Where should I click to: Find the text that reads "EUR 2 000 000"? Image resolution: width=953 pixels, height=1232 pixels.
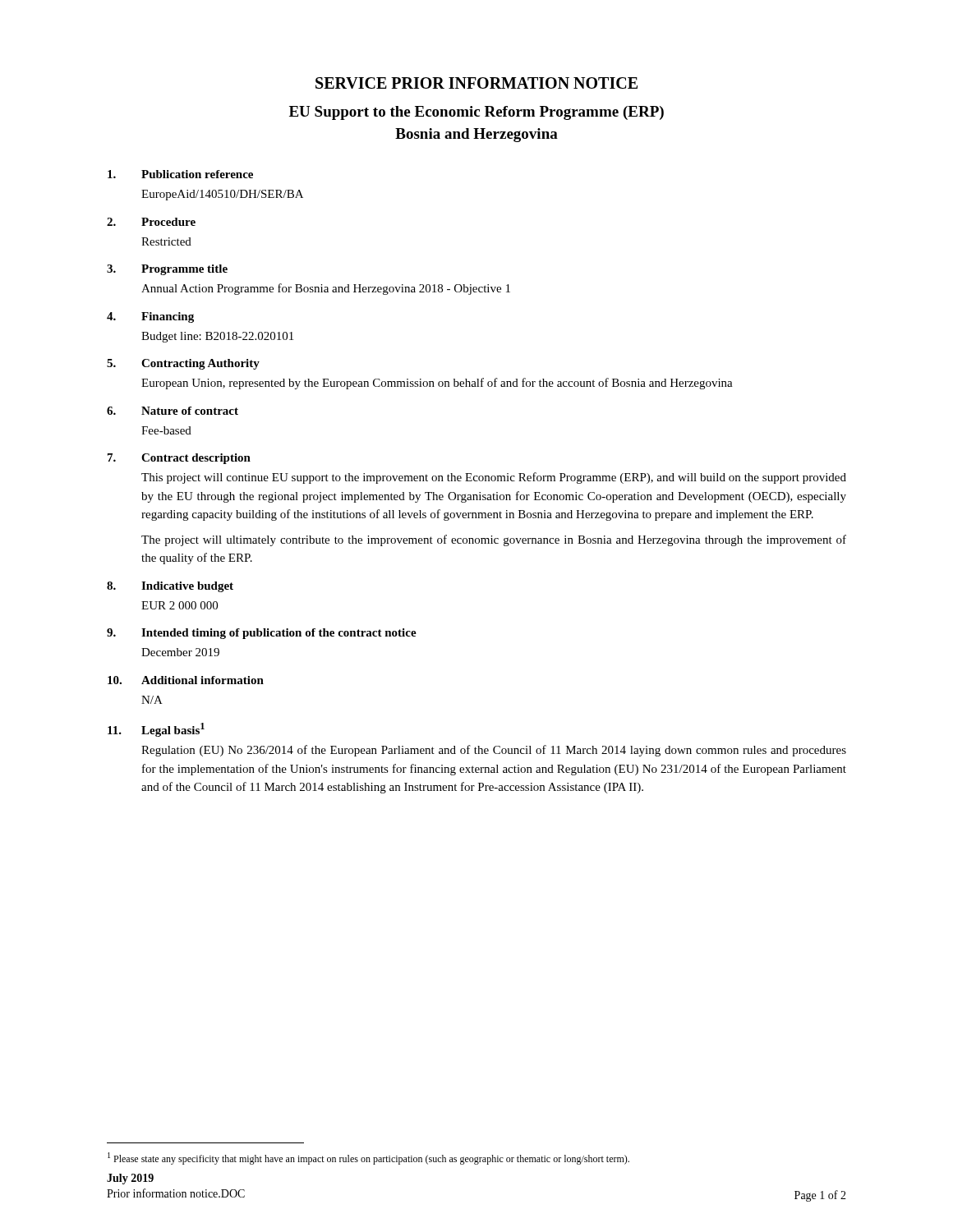[x=180, y=605]
